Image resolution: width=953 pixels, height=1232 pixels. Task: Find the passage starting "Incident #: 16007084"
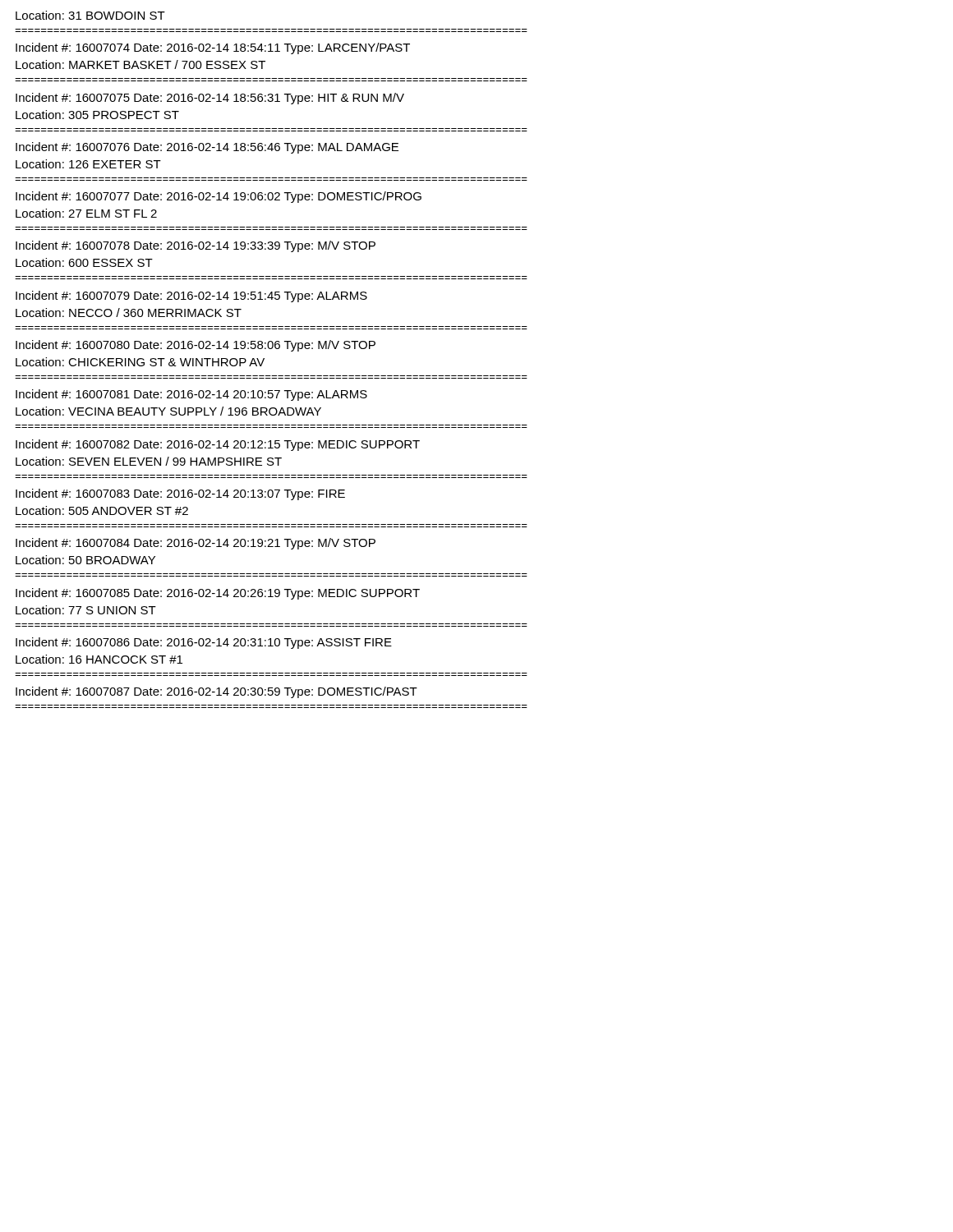coord(196,544)
